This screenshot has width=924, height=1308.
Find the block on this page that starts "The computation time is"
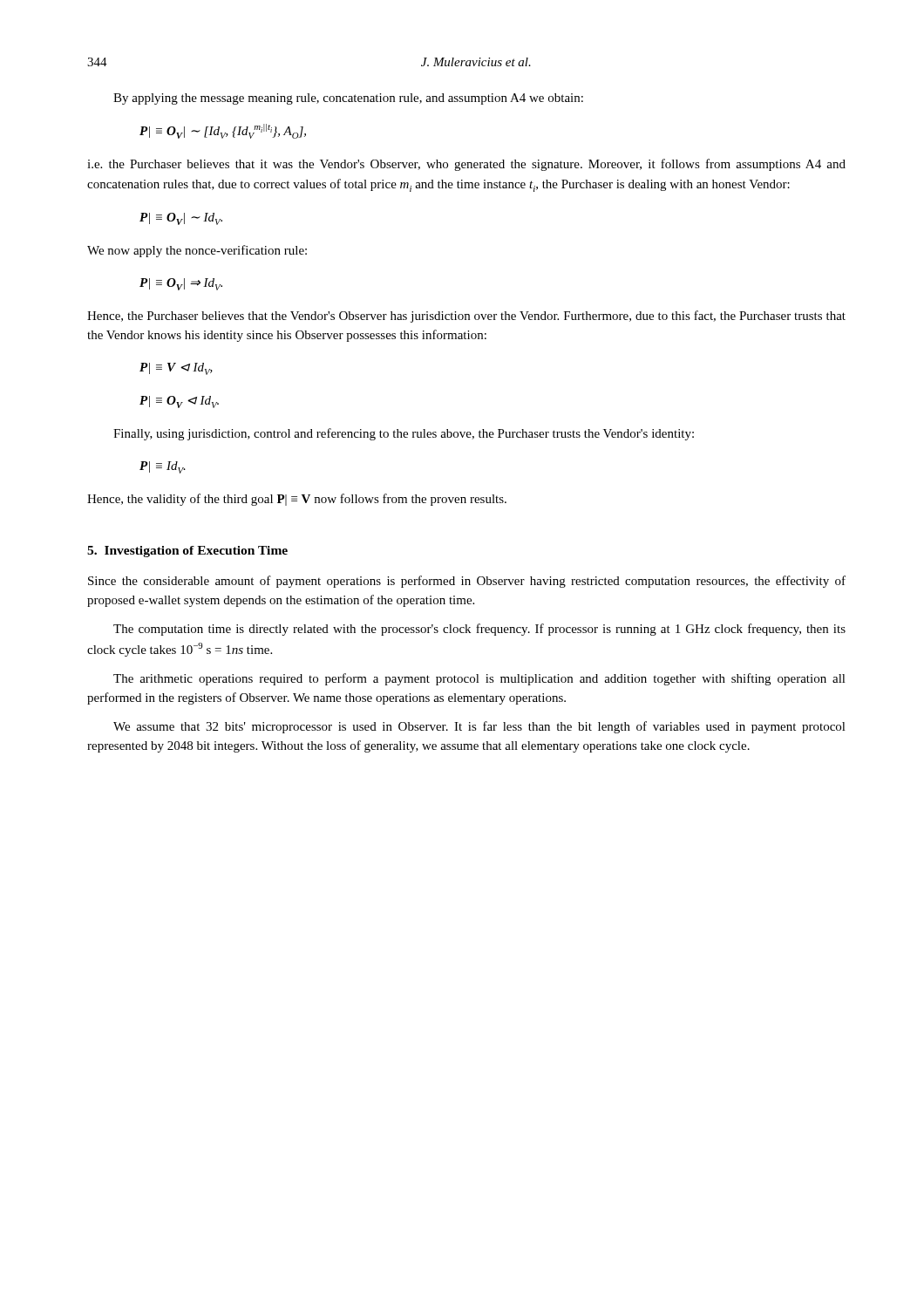tap(466, 639)
